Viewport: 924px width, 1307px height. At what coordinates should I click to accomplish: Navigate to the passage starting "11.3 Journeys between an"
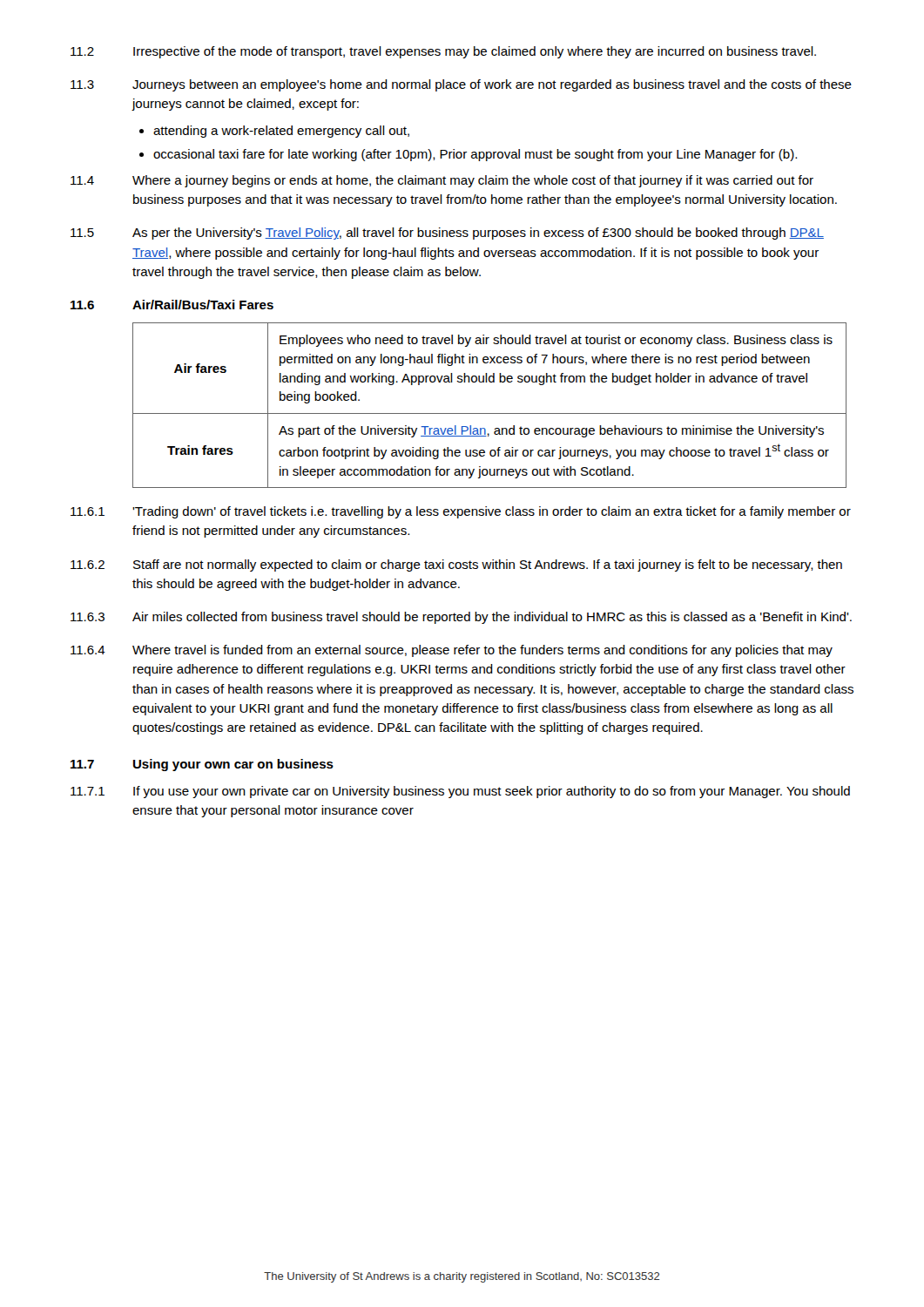461,85
